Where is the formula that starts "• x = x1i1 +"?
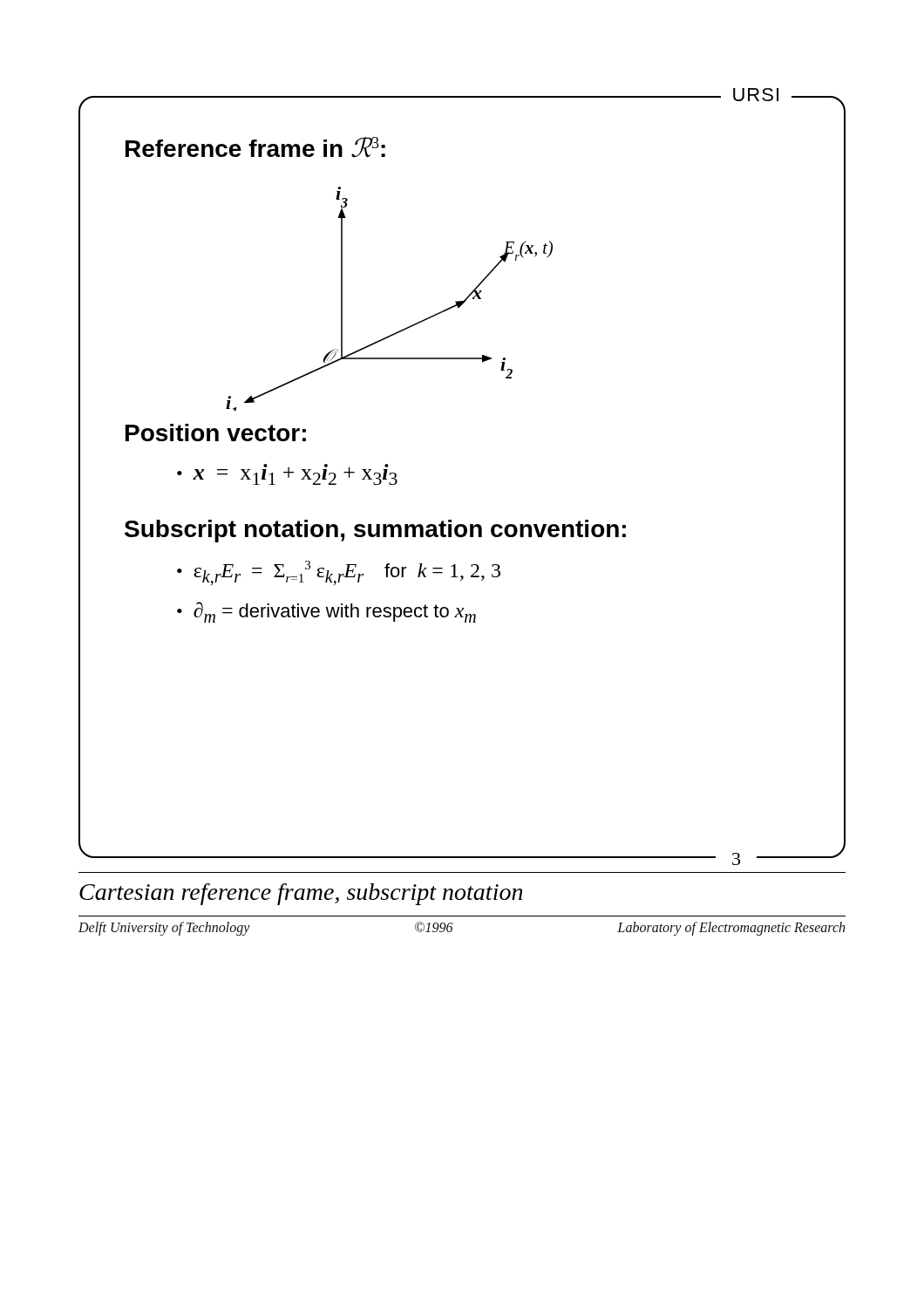 click(287, 475)
